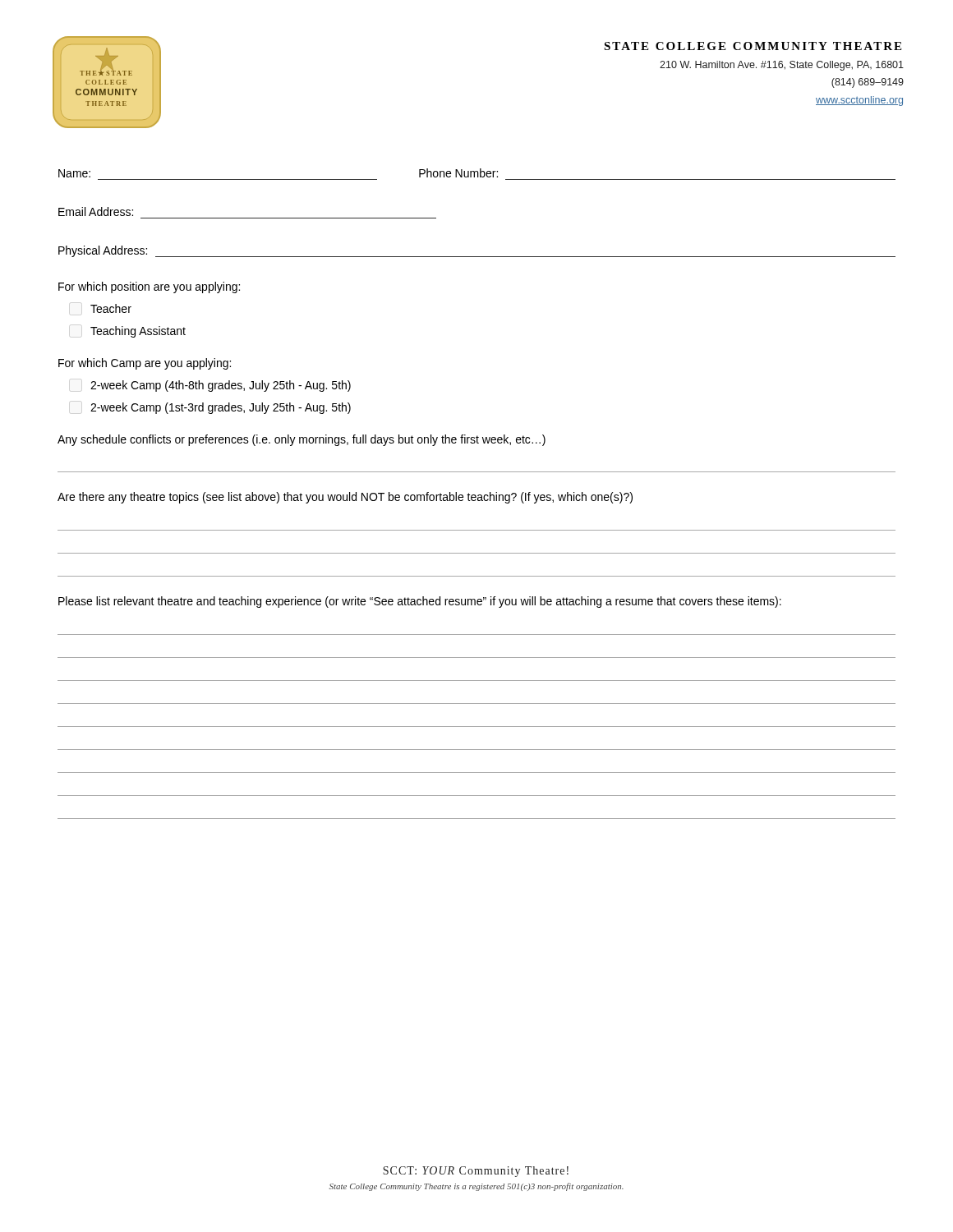Where is the passage that starts "Please list relevant theatre and teaching experience"?
The height and width of the screenshot is (1232, 953).
coord(476,706)
